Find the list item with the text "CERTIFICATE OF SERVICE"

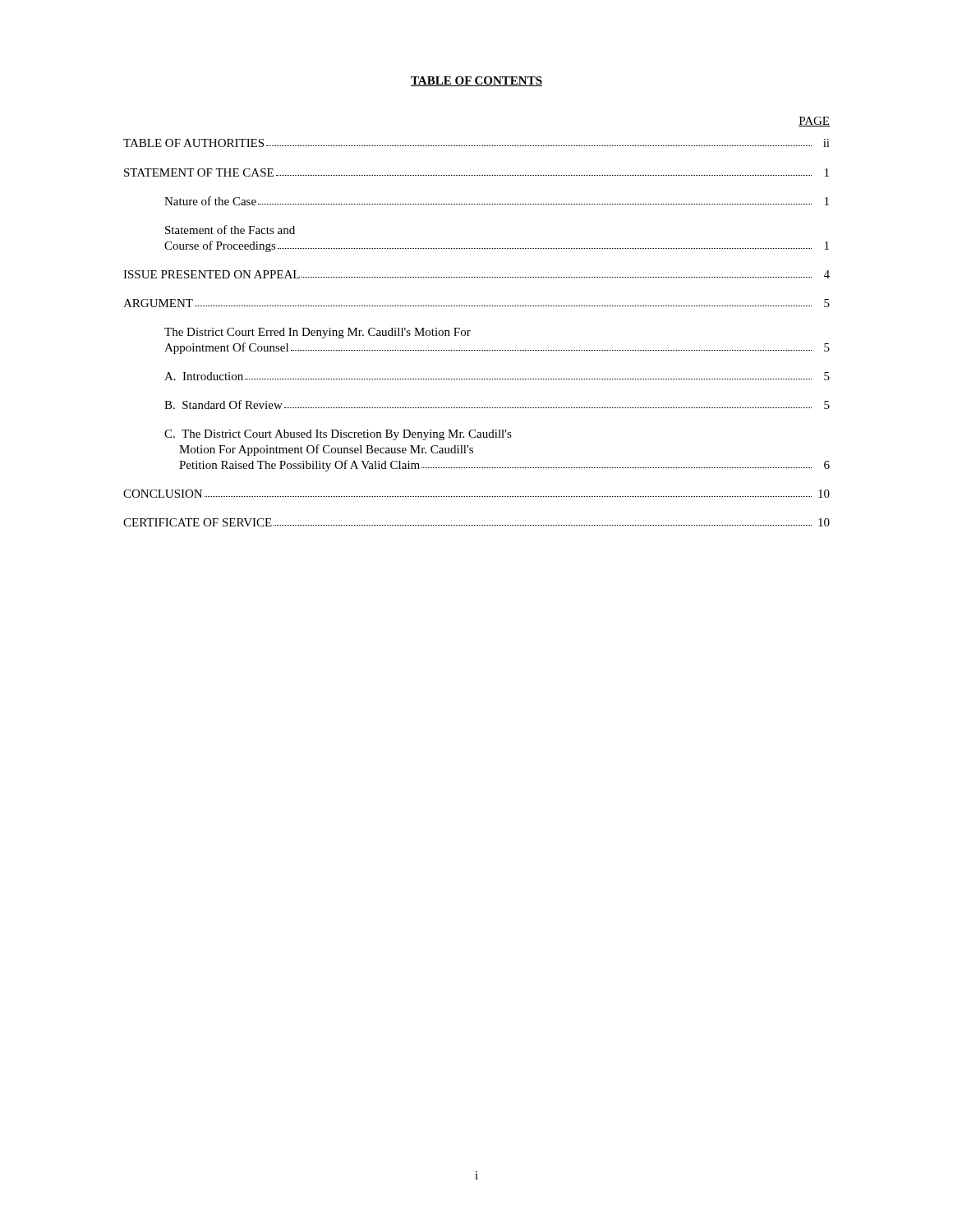point(476,523)
